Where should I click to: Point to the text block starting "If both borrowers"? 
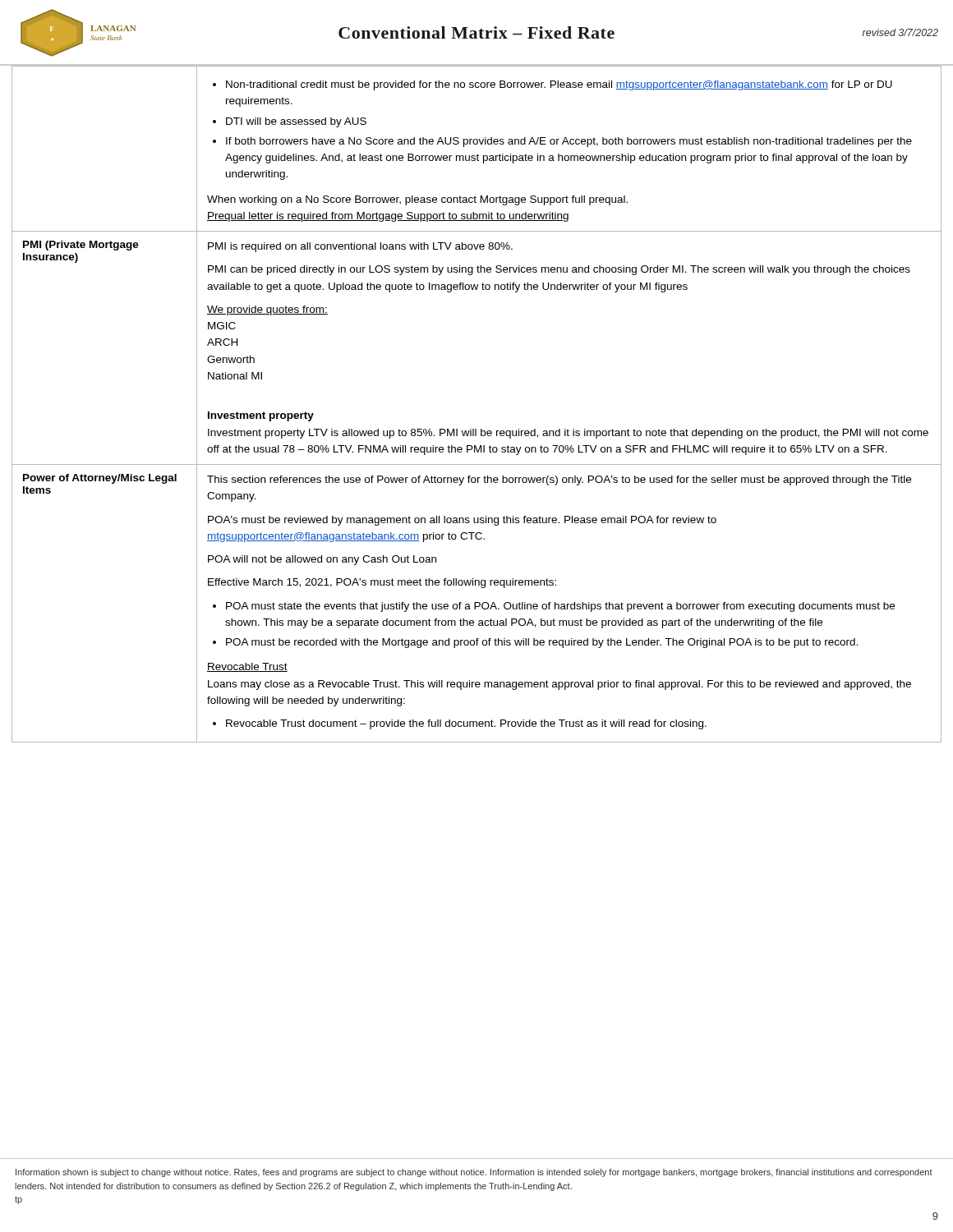click(x=569, y=157)
